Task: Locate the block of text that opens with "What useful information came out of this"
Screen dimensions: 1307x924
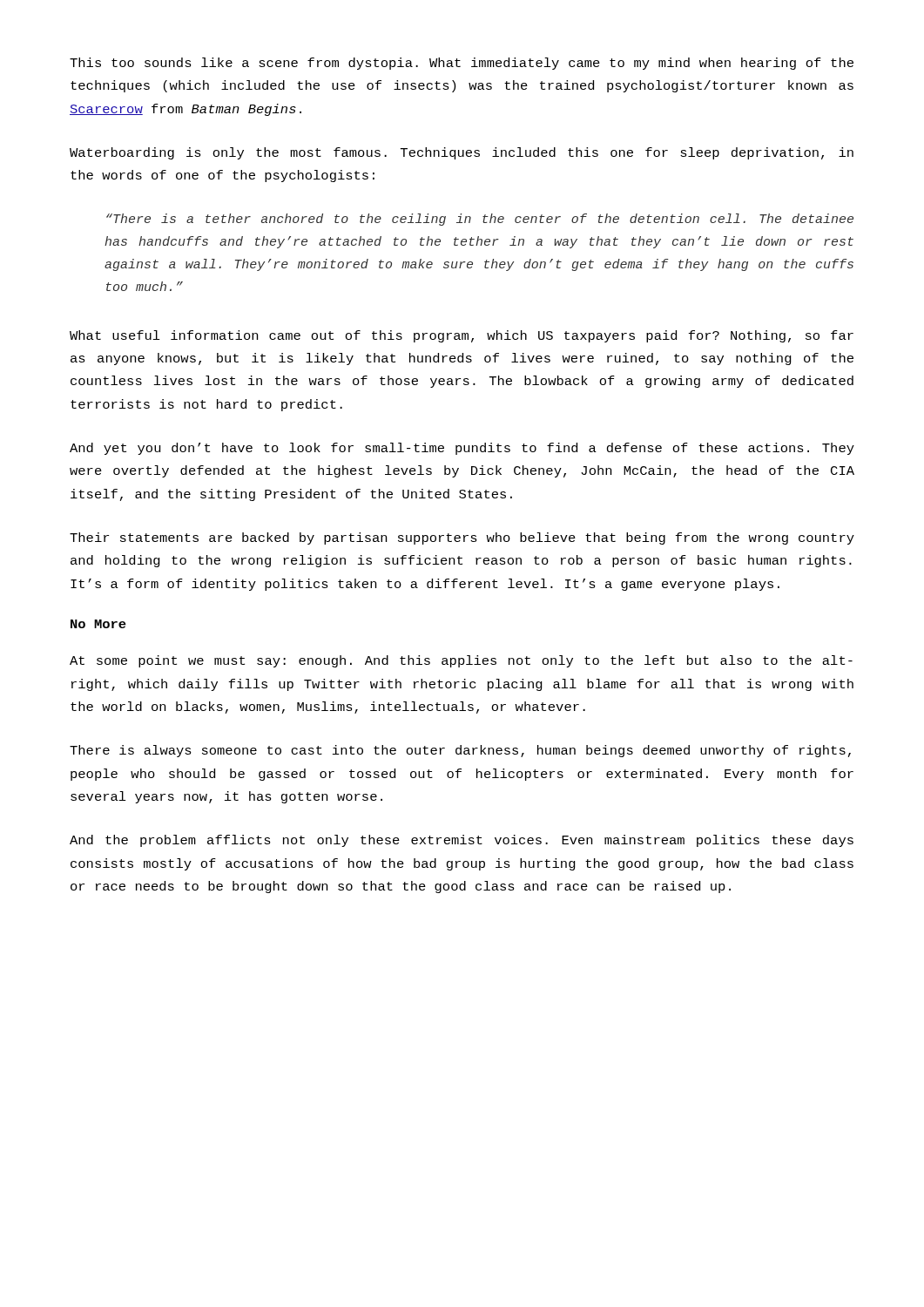Action: 462,370
